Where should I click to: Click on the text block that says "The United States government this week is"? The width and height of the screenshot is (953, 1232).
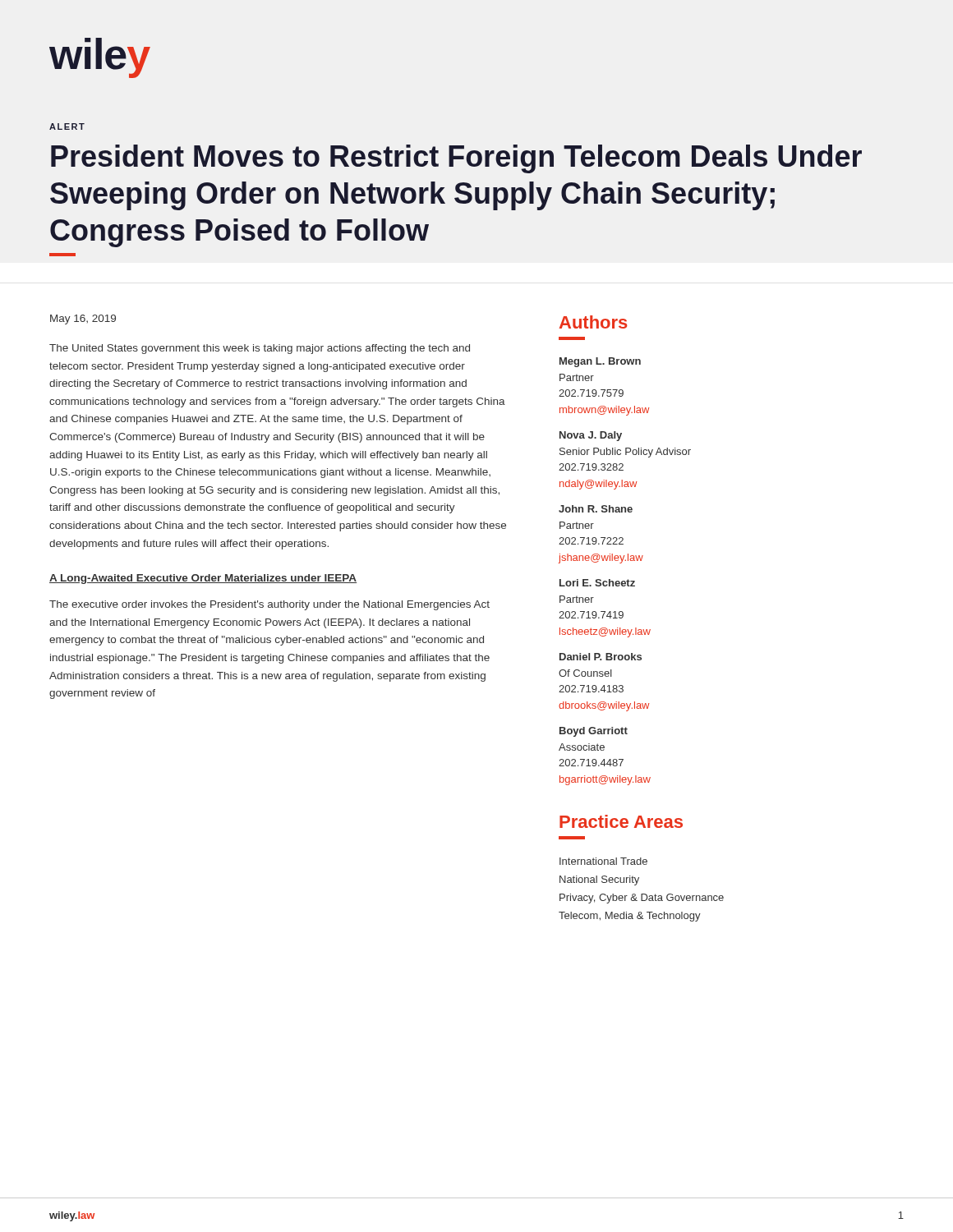[278, 445]
